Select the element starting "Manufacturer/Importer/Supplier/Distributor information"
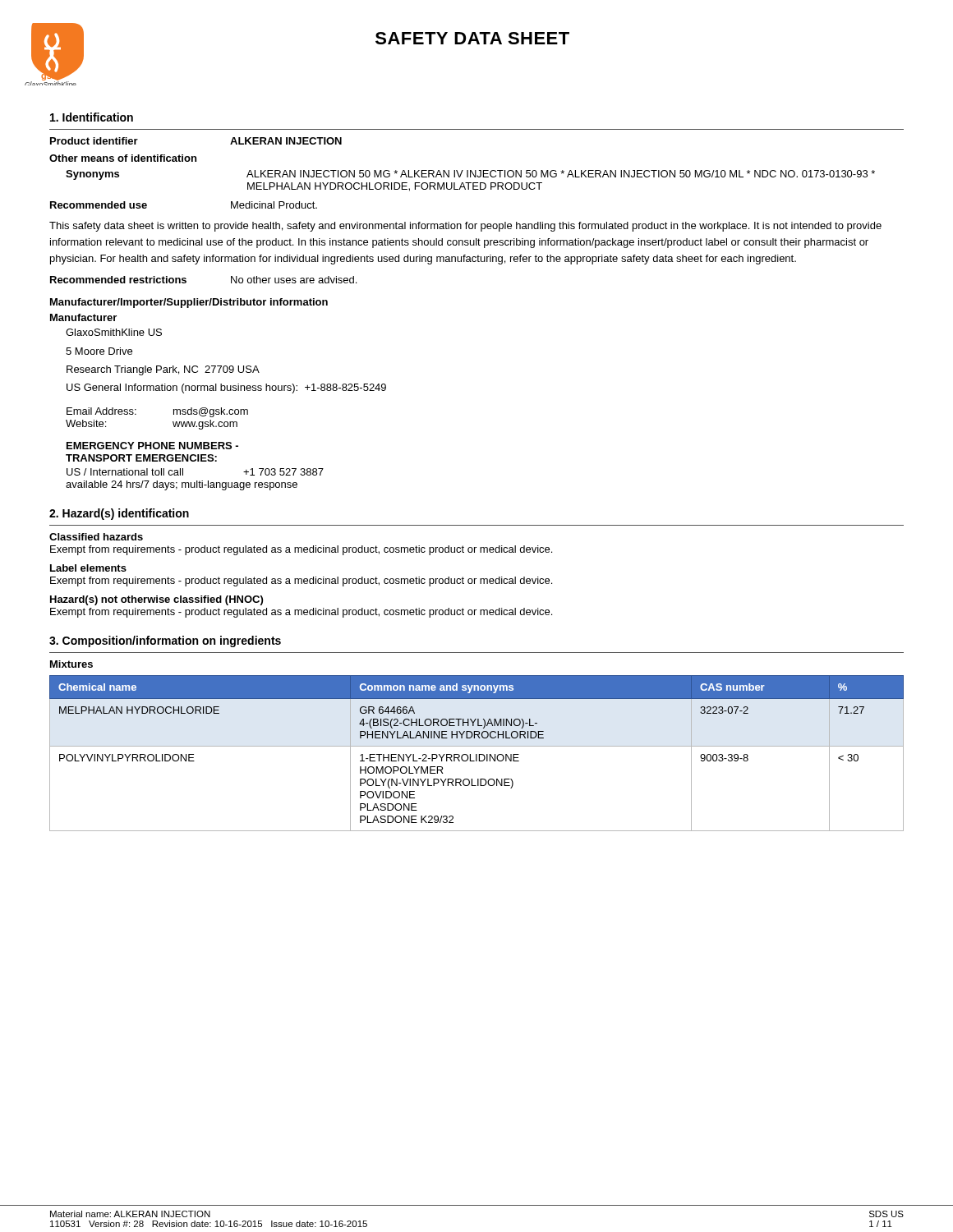Image resolution: width=953 pixels, height=1232 pixels. (x=189, y=302)
